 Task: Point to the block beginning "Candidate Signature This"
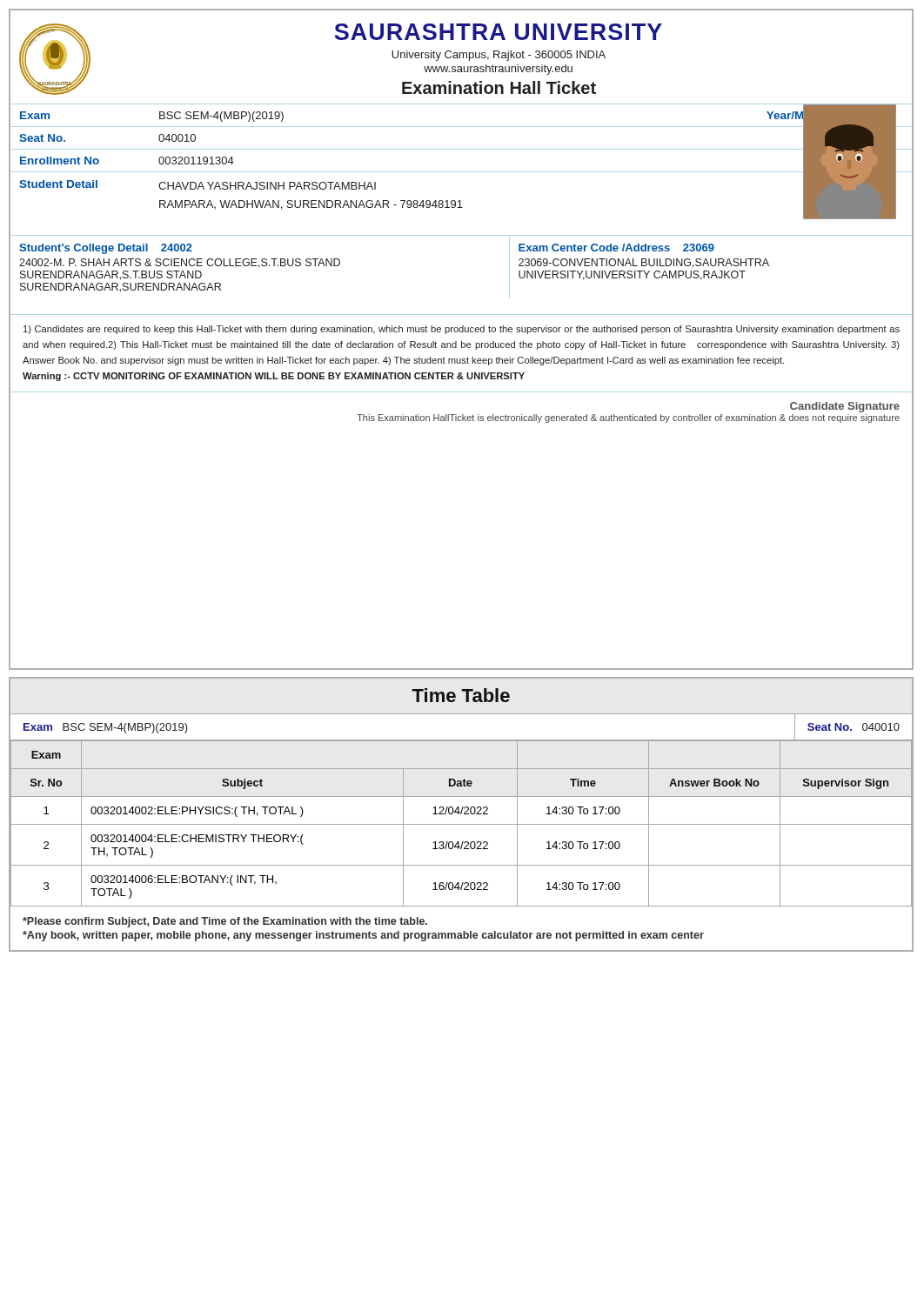coord(628,411)
